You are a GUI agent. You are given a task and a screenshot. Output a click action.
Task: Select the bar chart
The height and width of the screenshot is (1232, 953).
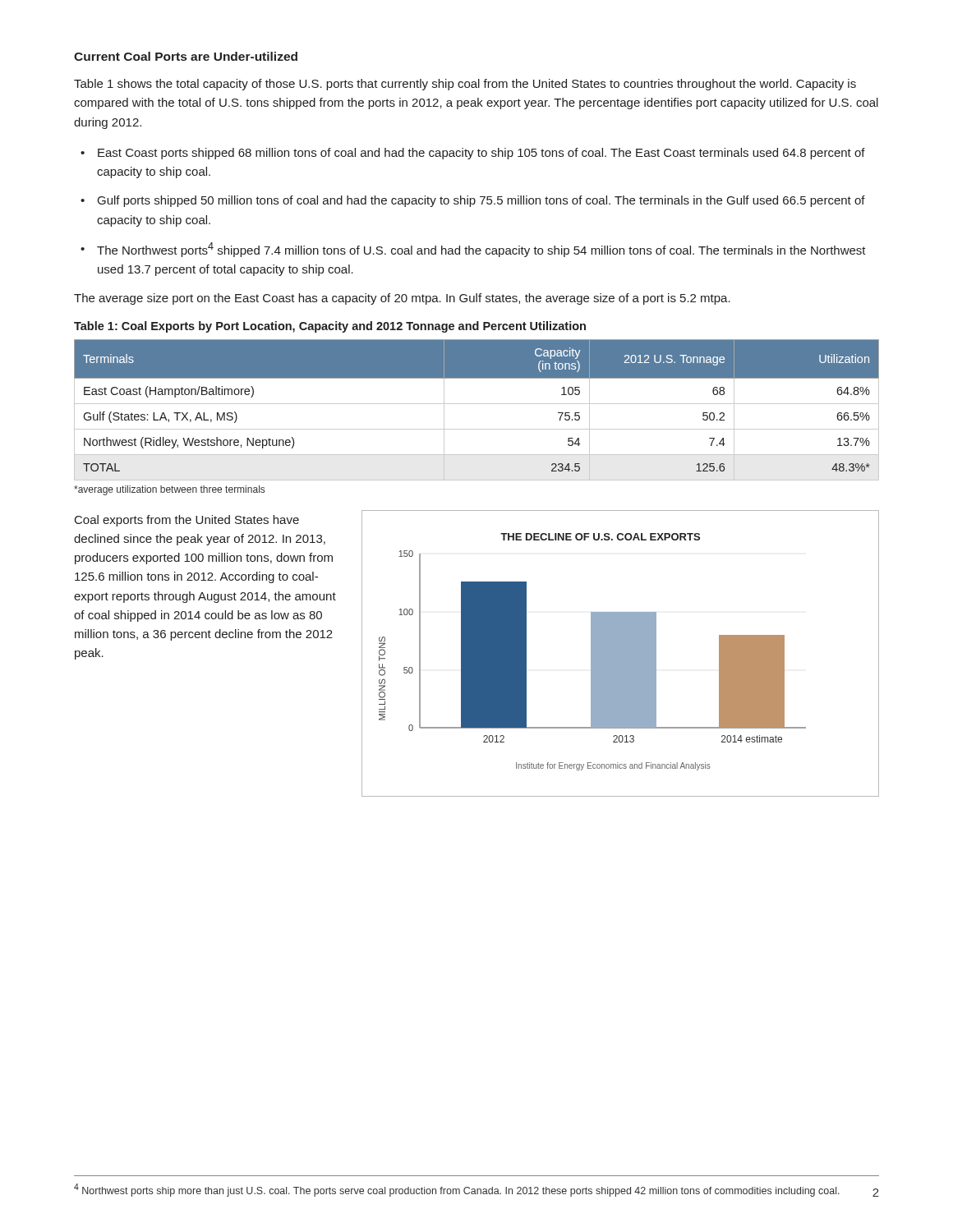(x=620, y=653)
